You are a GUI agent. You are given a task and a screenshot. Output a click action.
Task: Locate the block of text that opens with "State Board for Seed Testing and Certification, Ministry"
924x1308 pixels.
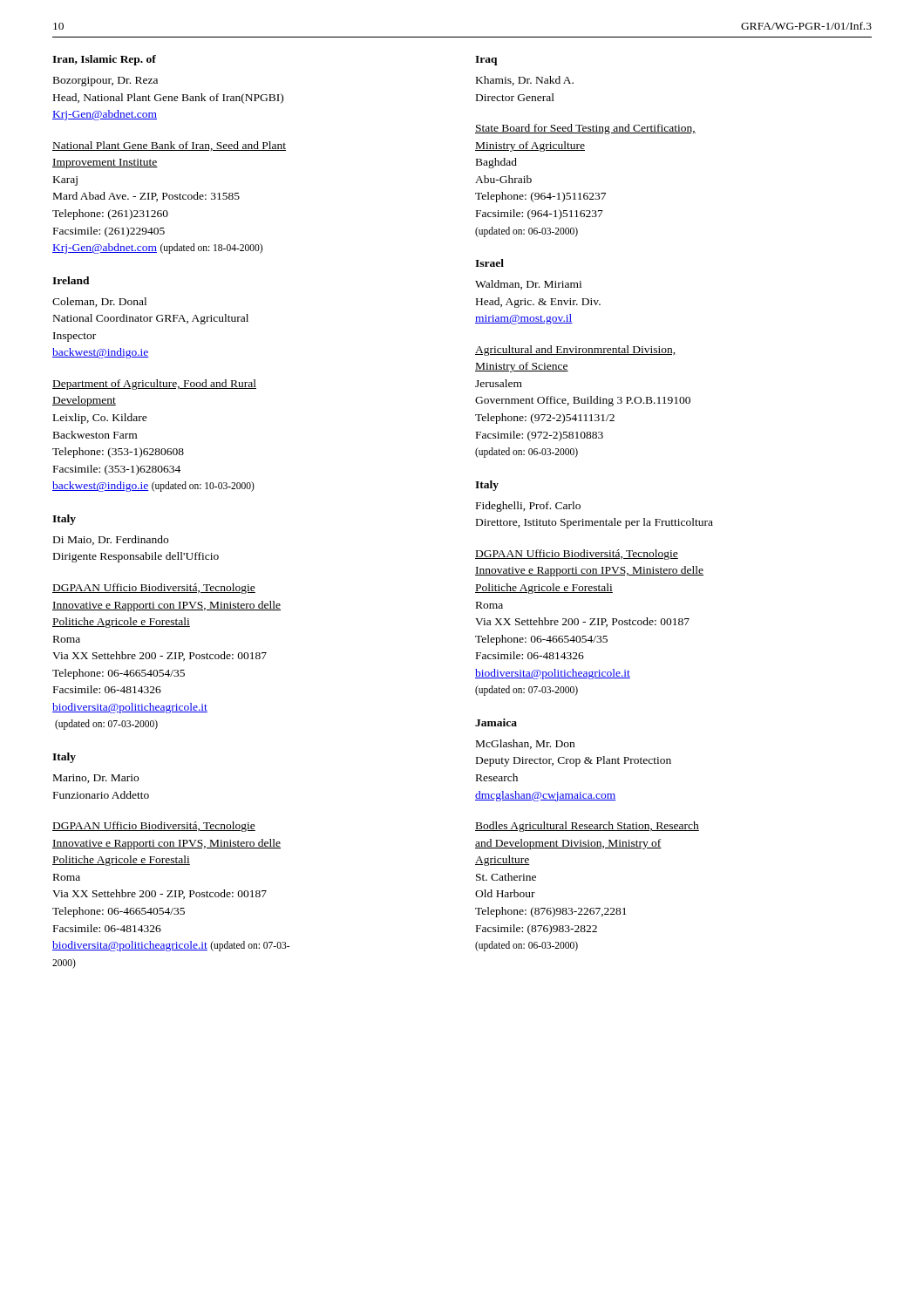pos(585,129)
